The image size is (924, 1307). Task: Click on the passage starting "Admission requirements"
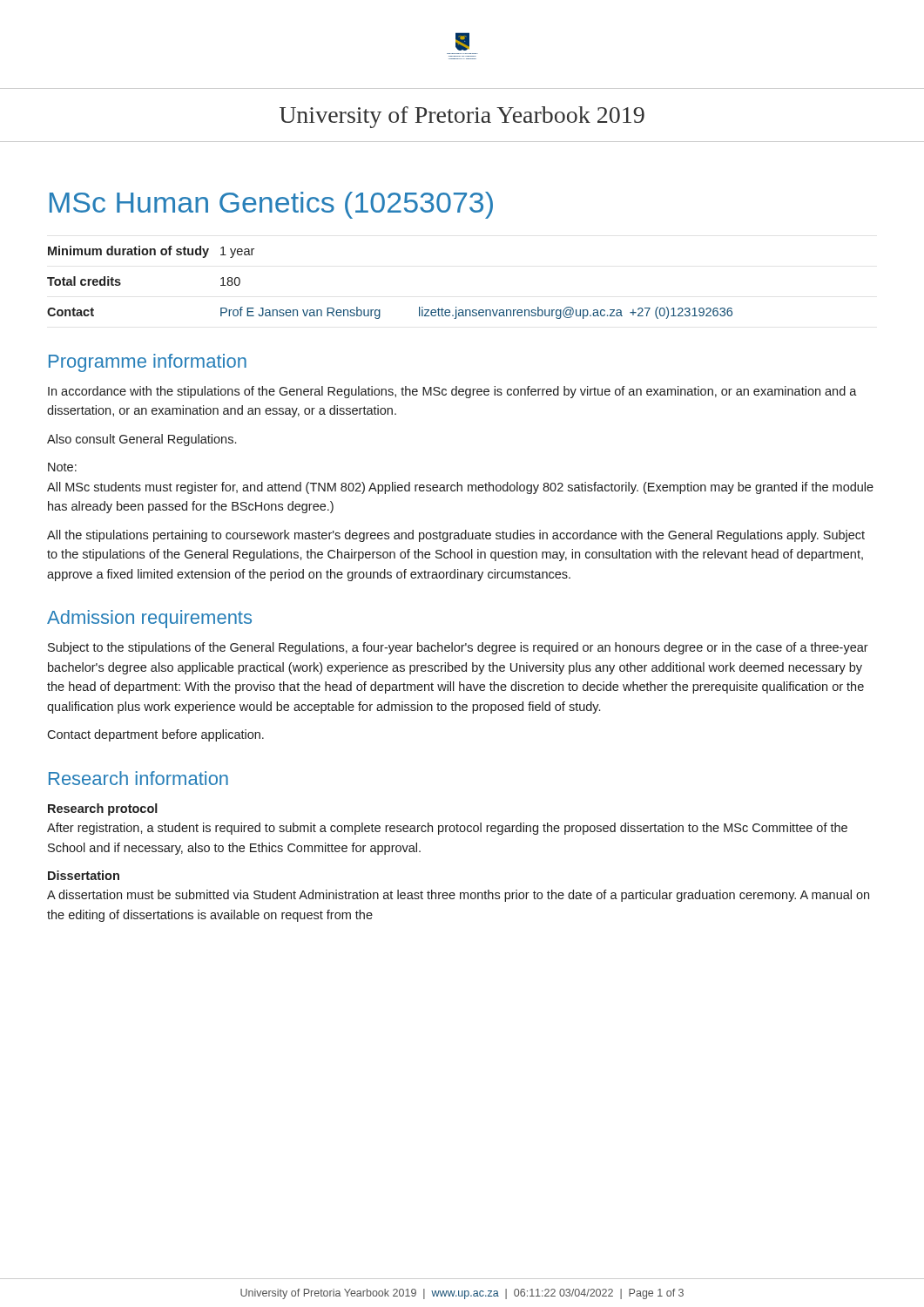click(150, 617)
